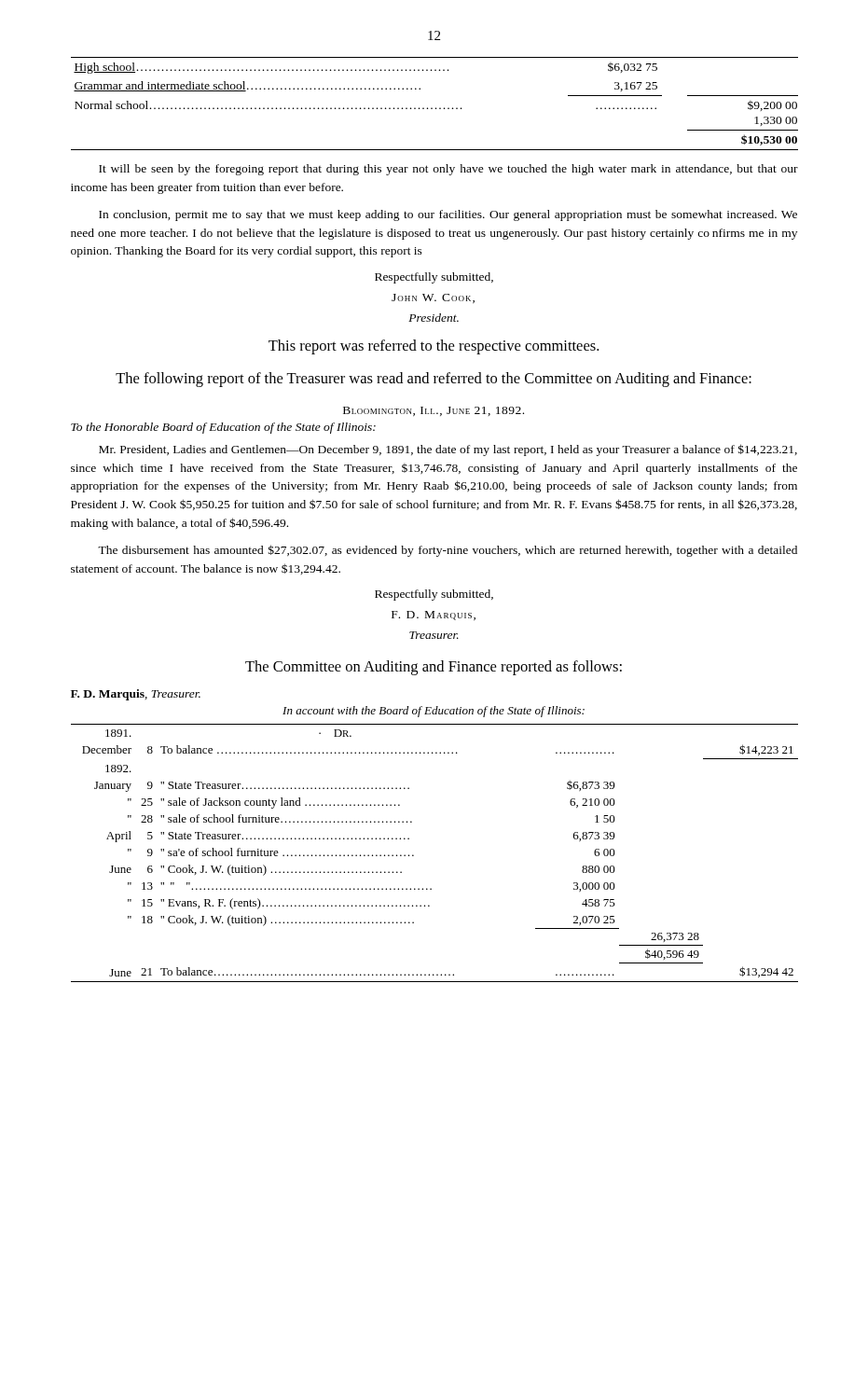Image resolution: width=868 pixels, height=1399 pixels.
Task: Select the text block starting "F. D. Marquis, Treasurer."
Action: click(136, 693)
